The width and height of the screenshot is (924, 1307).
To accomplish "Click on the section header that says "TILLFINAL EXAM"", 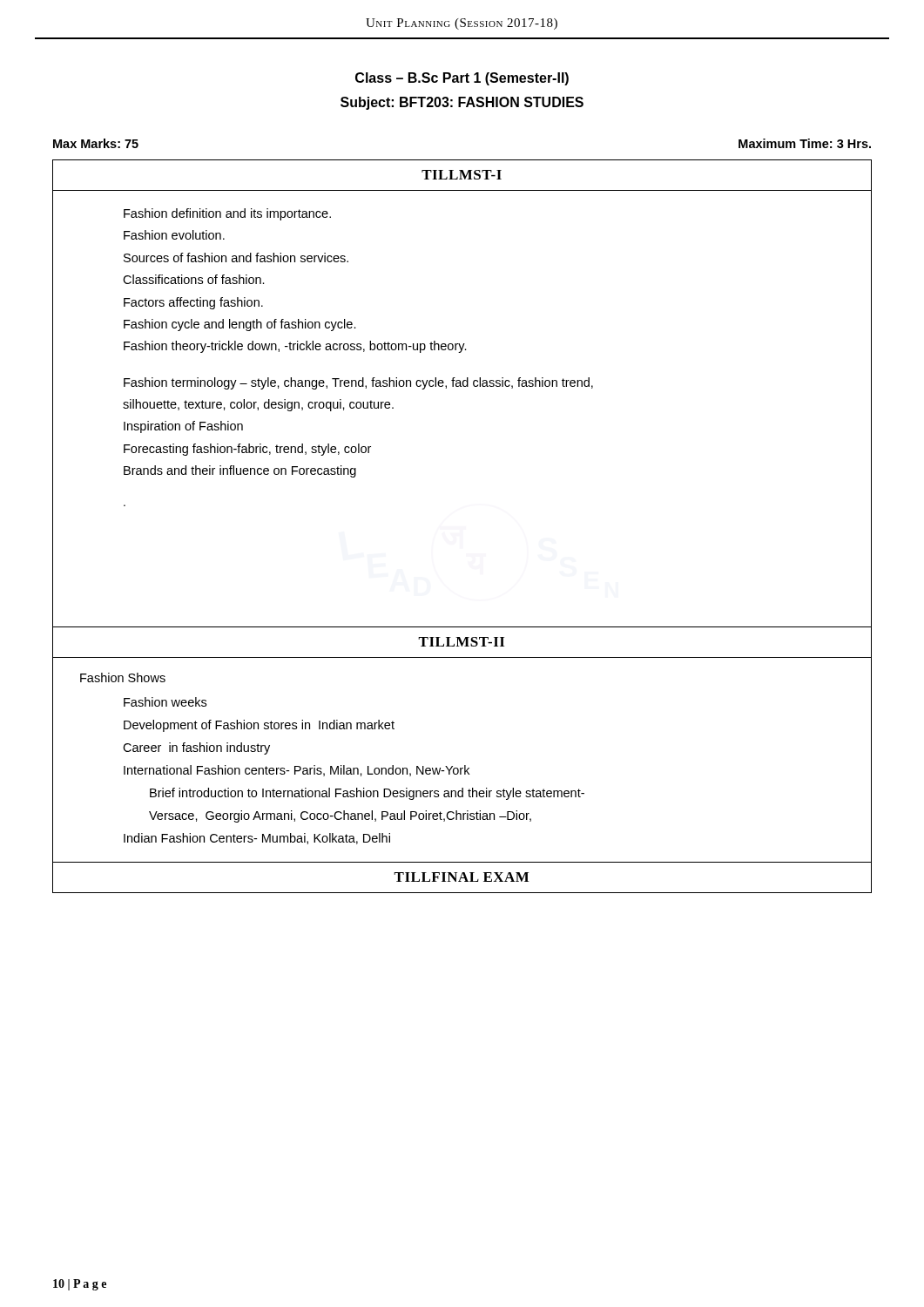I will point(462,877).
